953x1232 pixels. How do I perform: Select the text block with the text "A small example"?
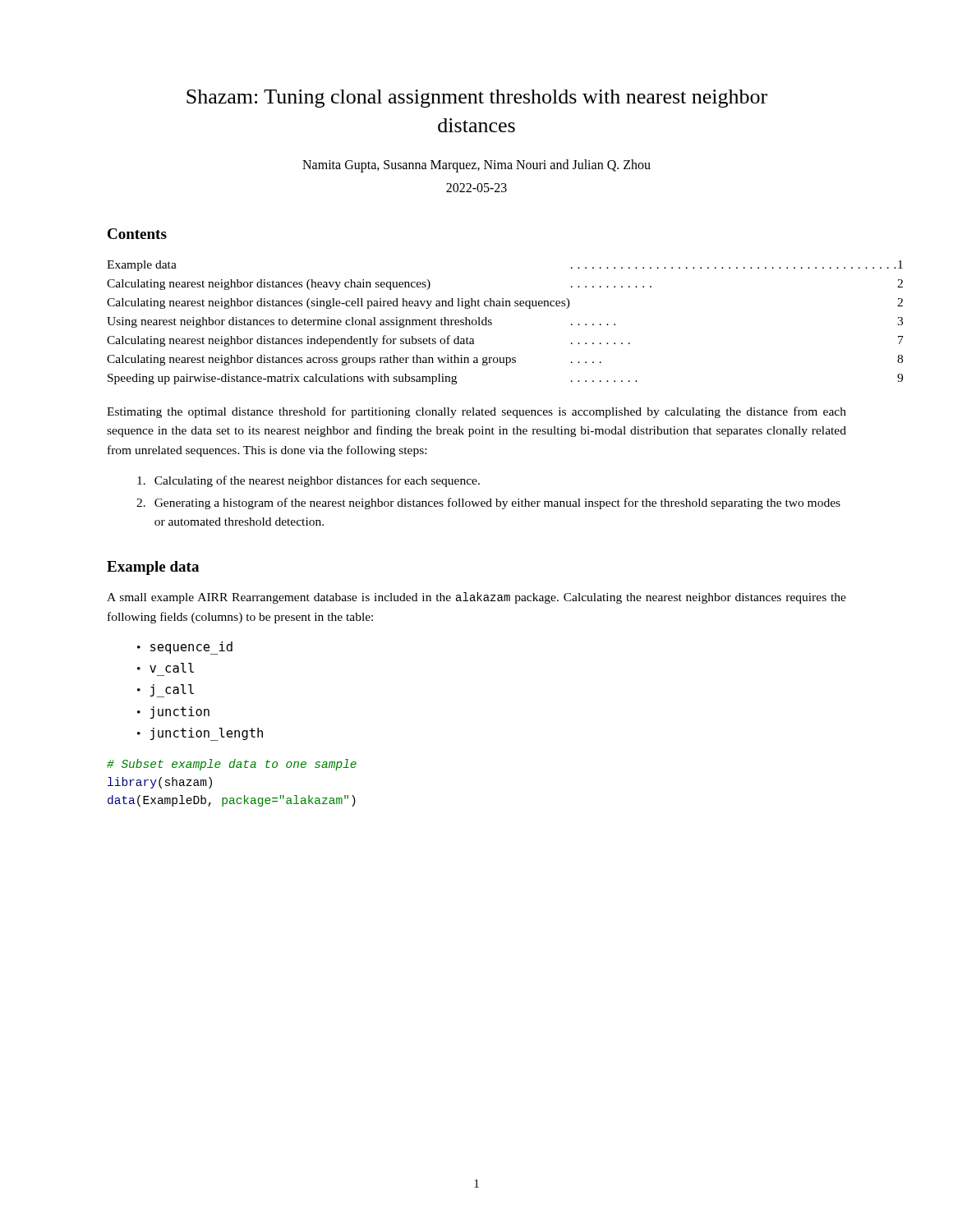[476, 606]
